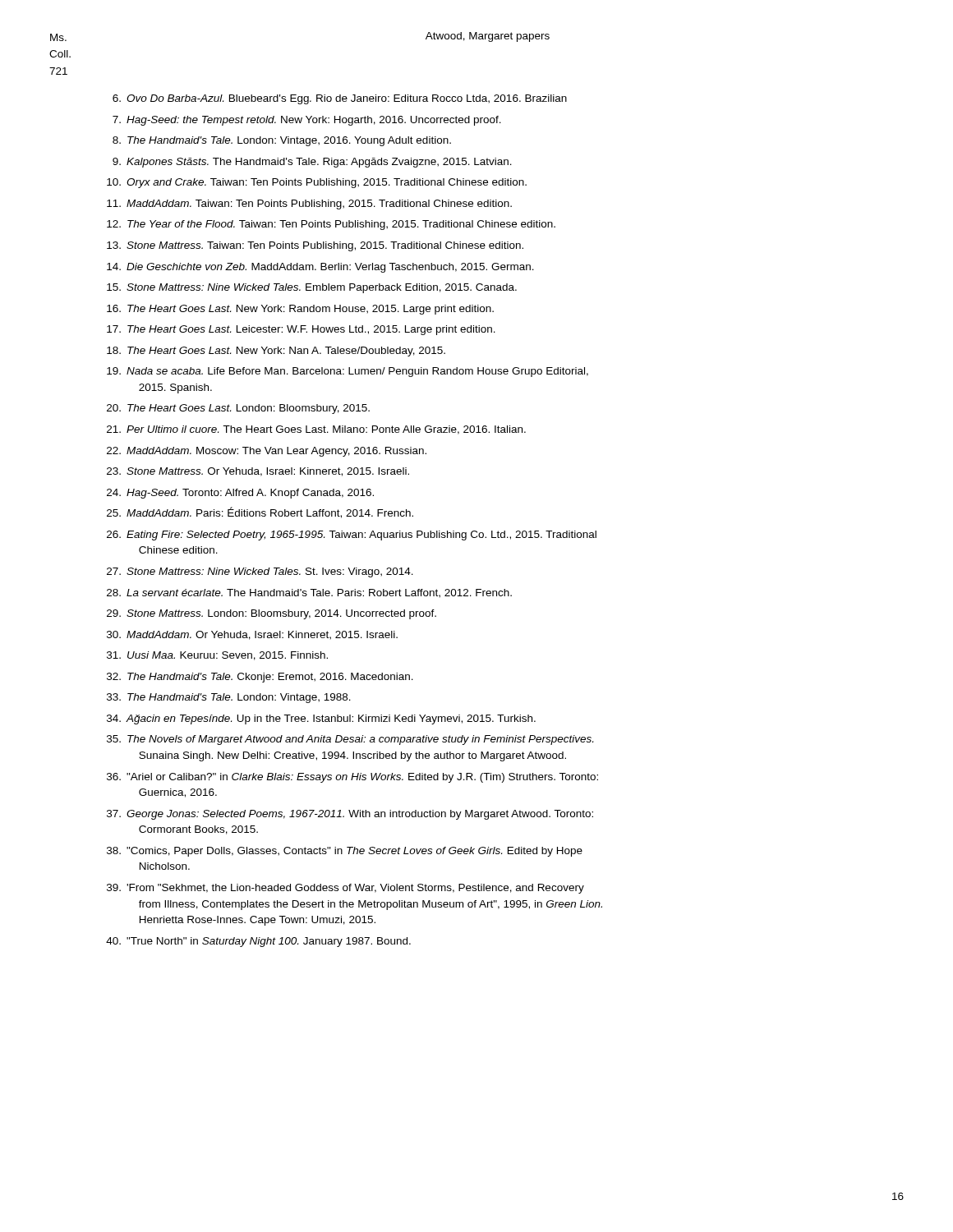
Task: Where is the passage that starts "39.'From "Sekhmet, the"?
Action: tap(351, 903)
